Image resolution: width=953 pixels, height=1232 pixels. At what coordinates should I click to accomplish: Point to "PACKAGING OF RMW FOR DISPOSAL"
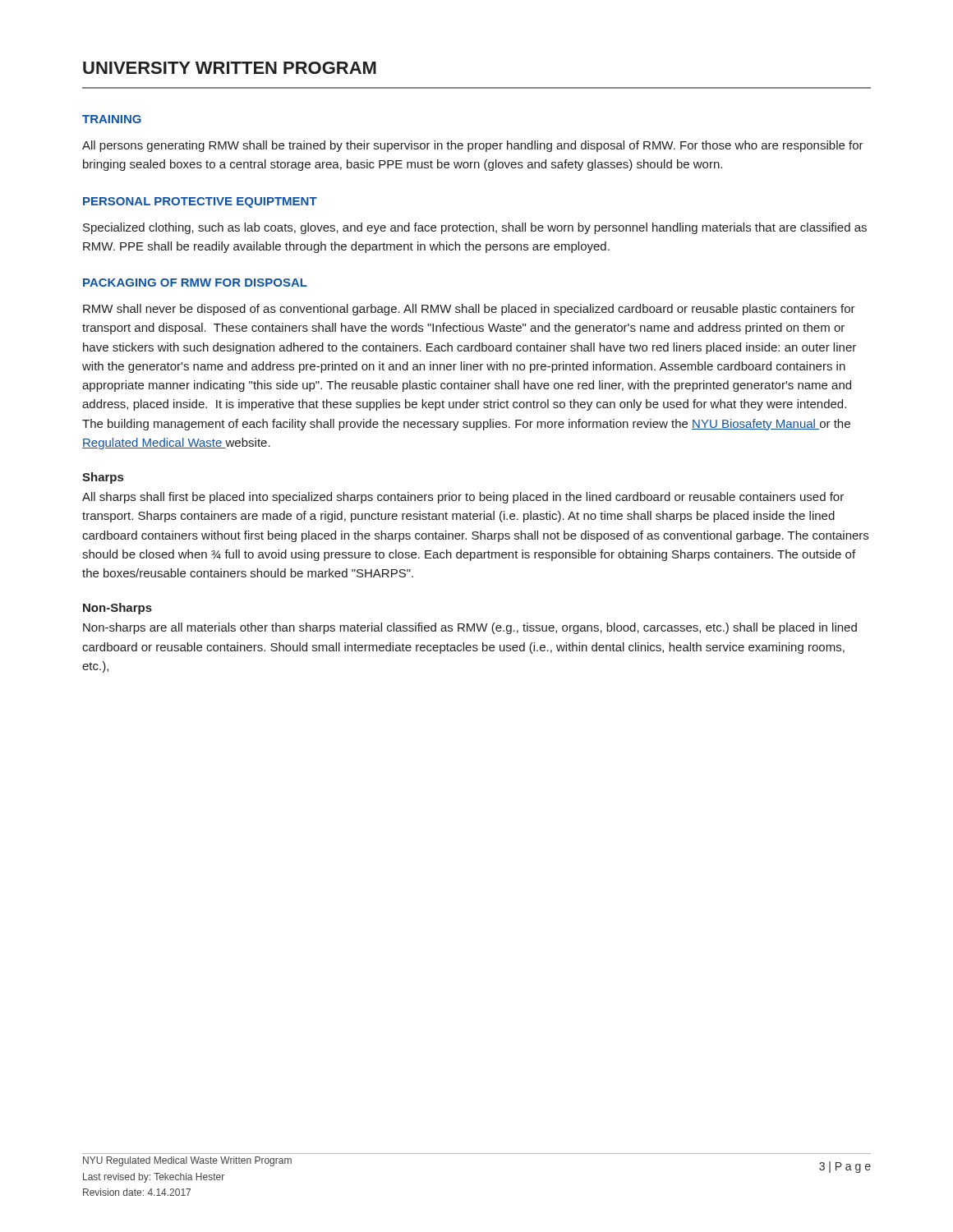[195, 283]
